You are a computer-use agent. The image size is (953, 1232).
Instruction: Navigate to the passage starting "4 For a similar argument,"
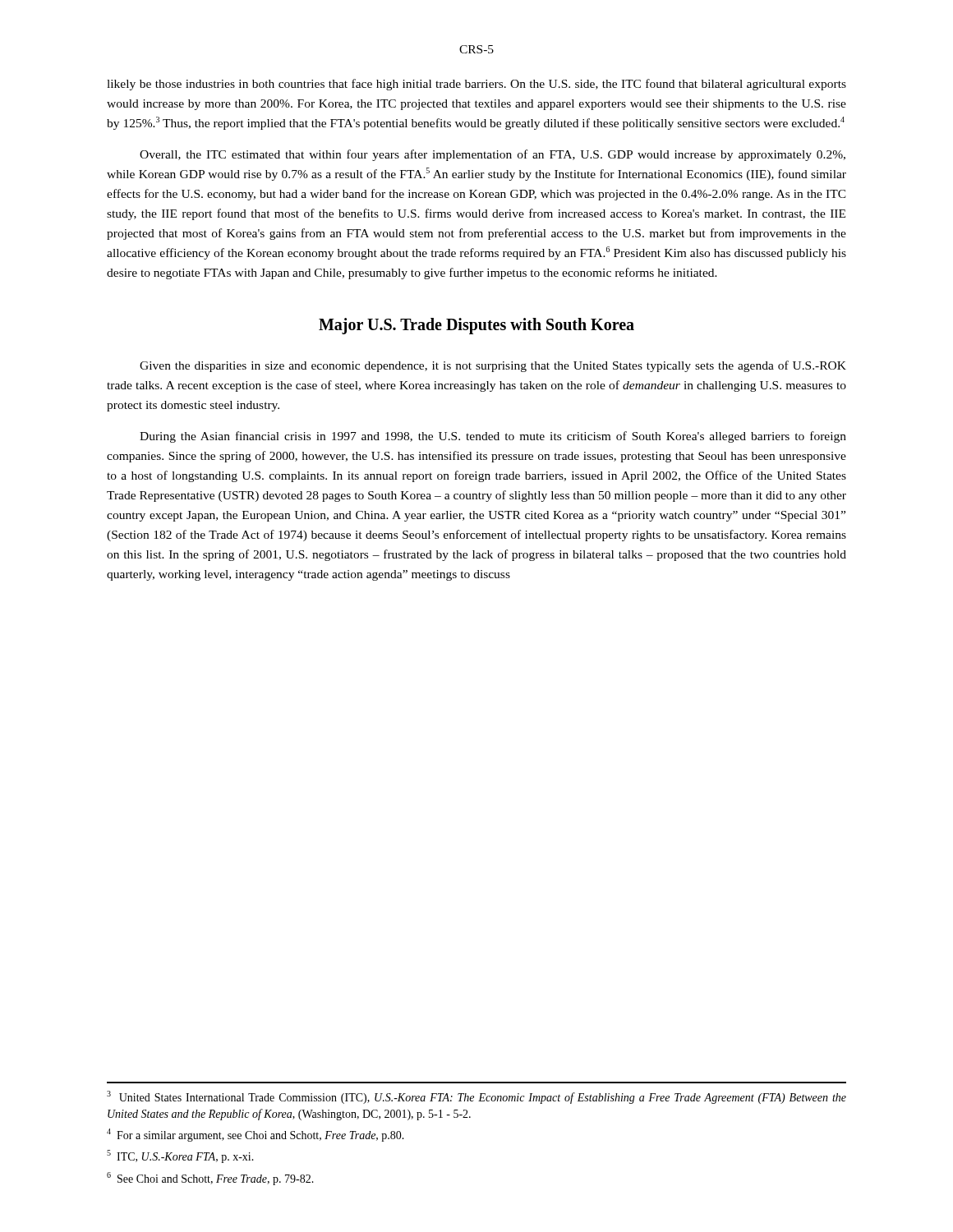256,1135
